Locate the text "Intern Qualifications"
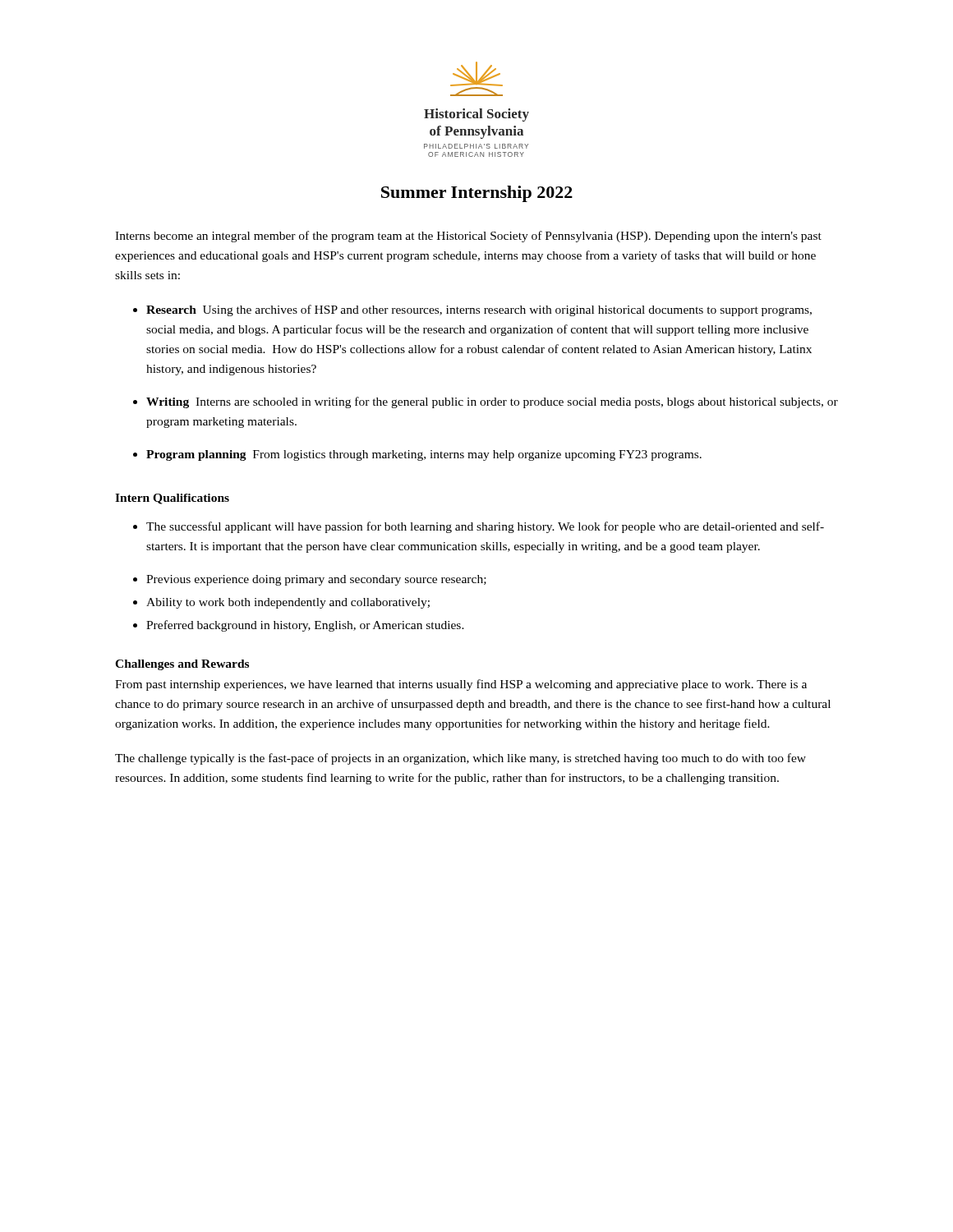 [x=172, y=497]
